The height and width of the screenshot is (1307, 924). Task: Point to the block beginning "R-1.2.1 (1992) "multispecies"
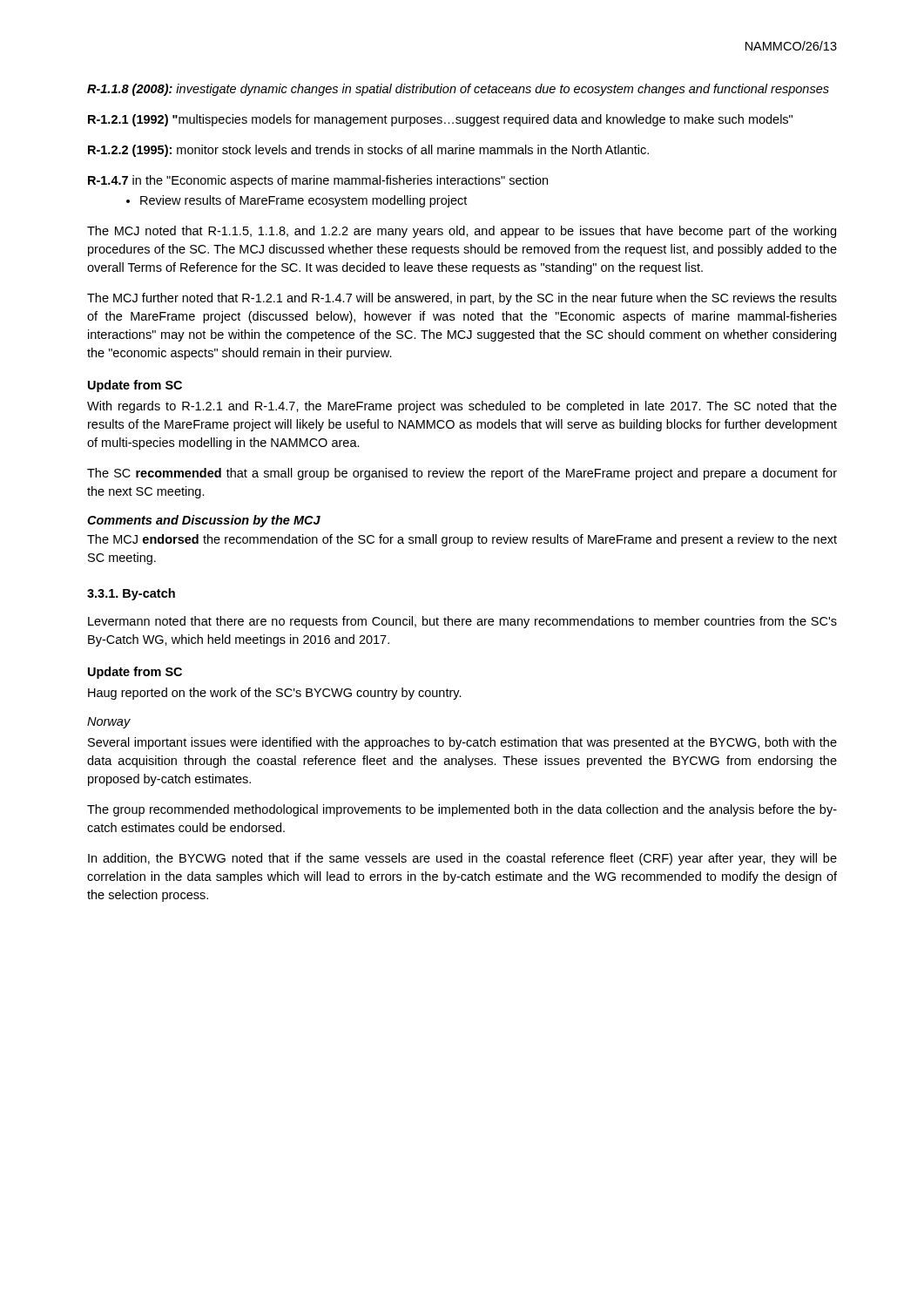(x=440, y=119)
